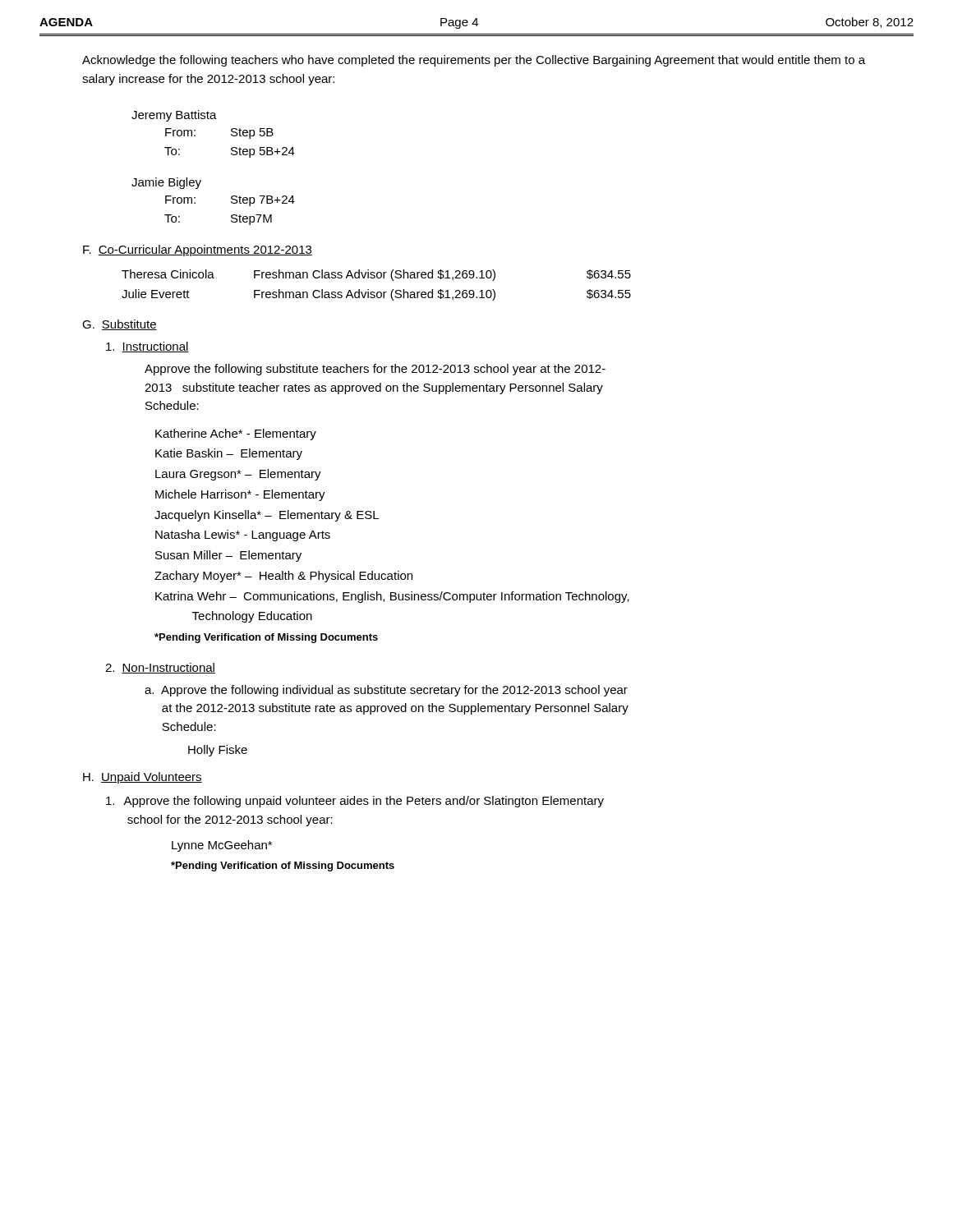
Task: Point to "Jeremy Battista From:Step 5B To:Step 5B+24"
Action: click(x=174, y=116)
